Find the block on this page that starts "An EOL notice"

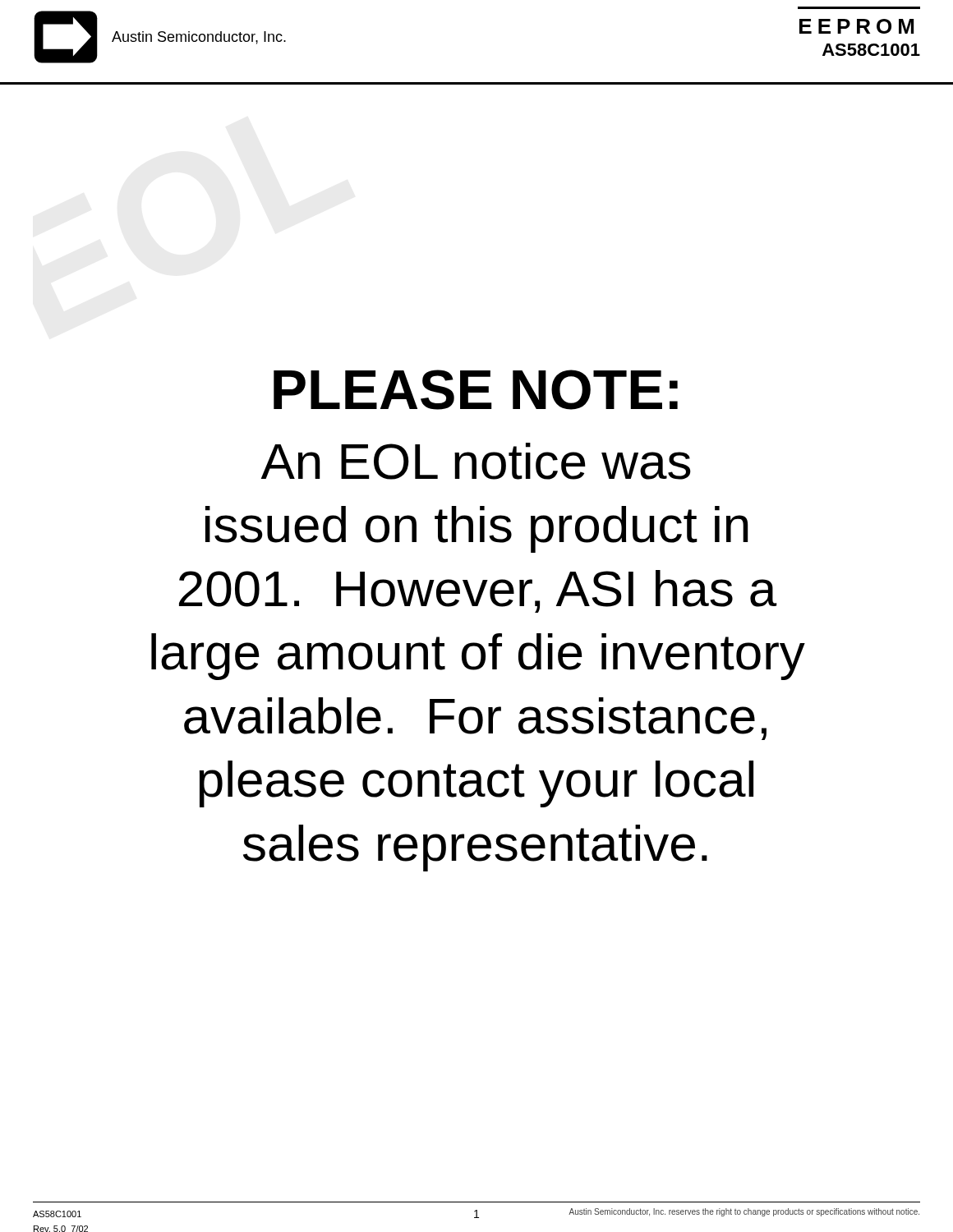click(476, 652)
